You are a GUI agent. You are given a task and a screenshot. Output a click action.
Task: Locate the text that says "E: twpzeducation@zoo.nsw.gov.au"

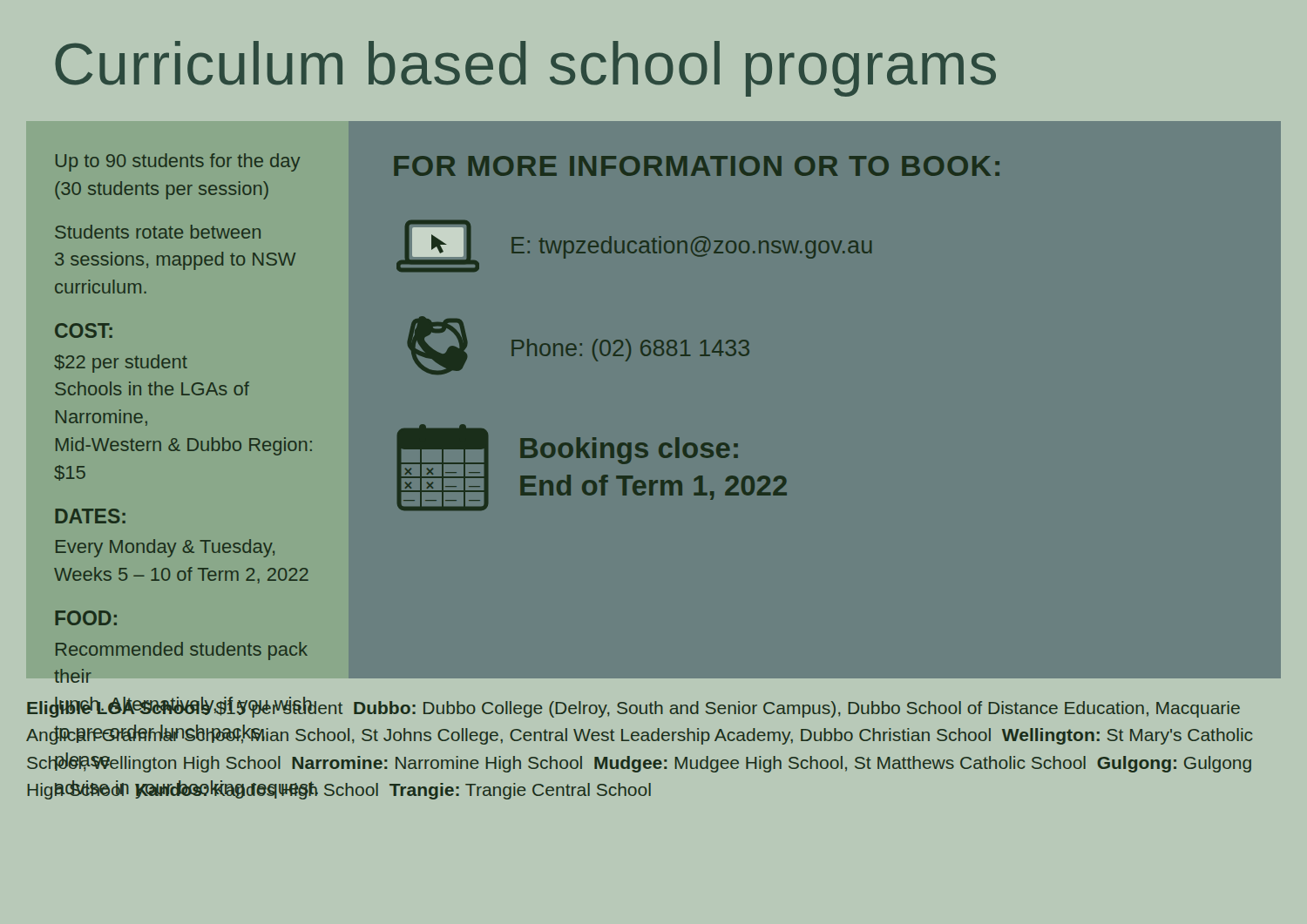691,245
